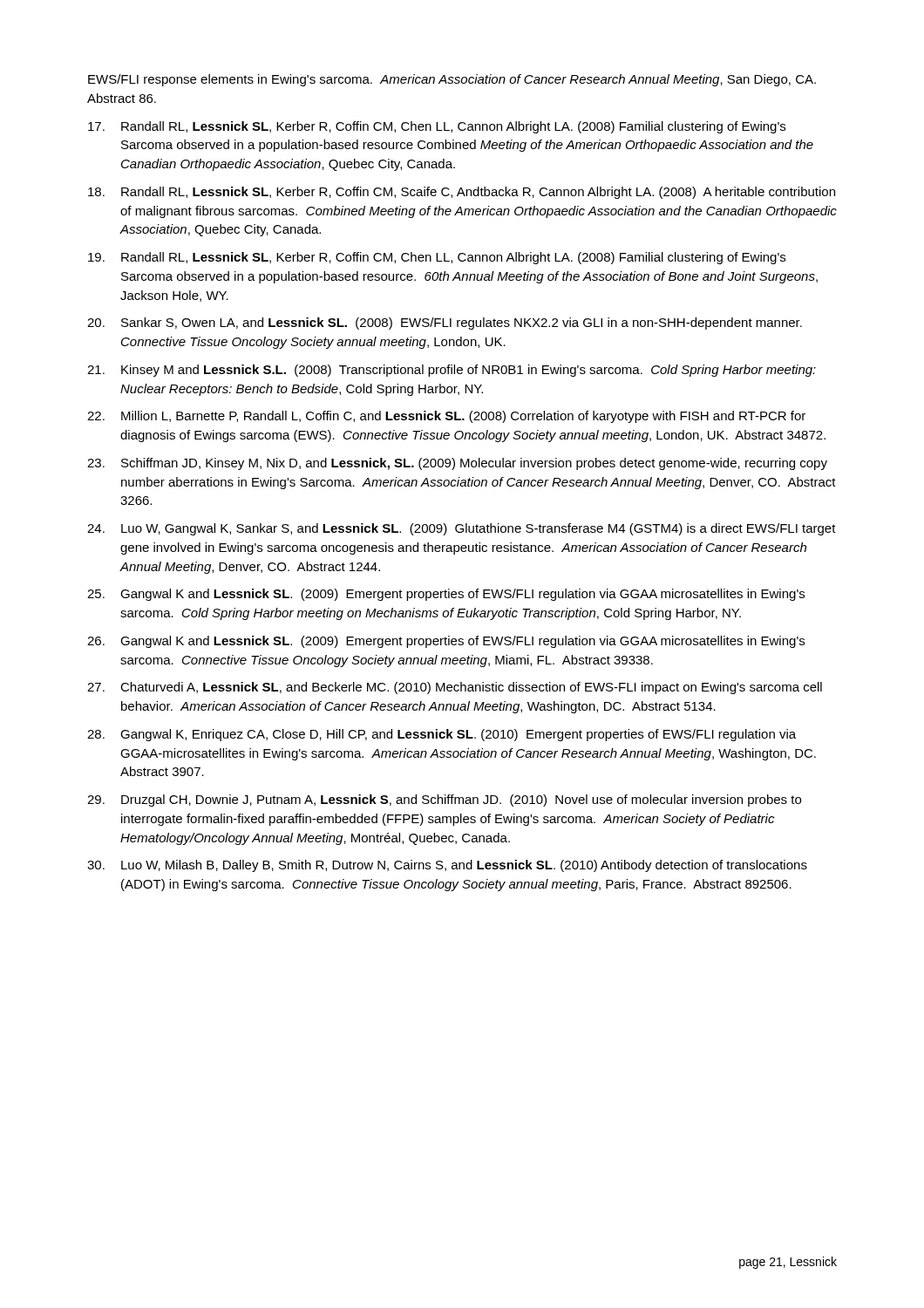The height and width of the screenshot is (1308, 924).
Task: Select the list item with the text "25. Gangwal K"
Action: tap(462, 603)
